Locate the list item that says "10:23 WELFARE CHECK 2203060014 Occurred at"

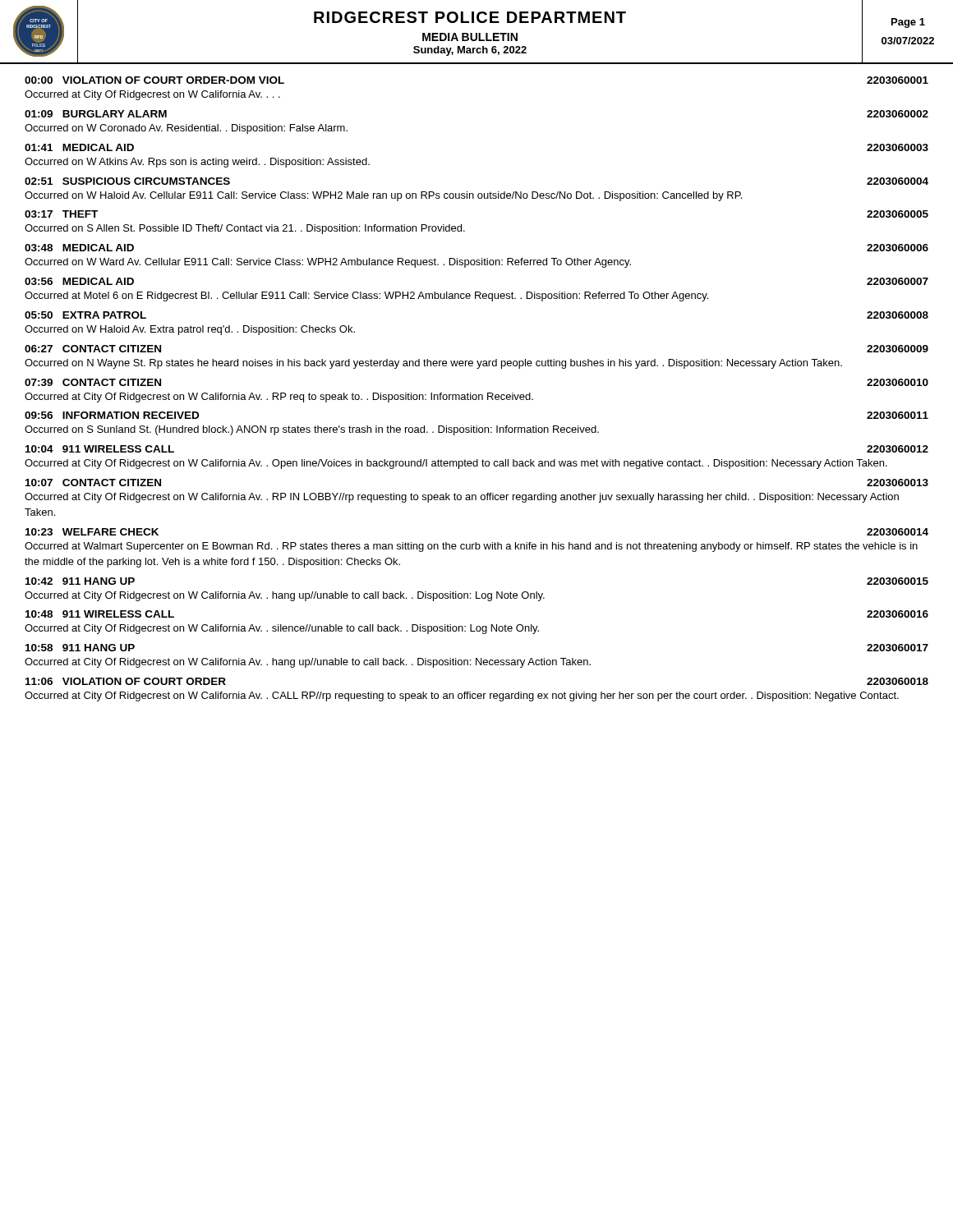point(476,548)
